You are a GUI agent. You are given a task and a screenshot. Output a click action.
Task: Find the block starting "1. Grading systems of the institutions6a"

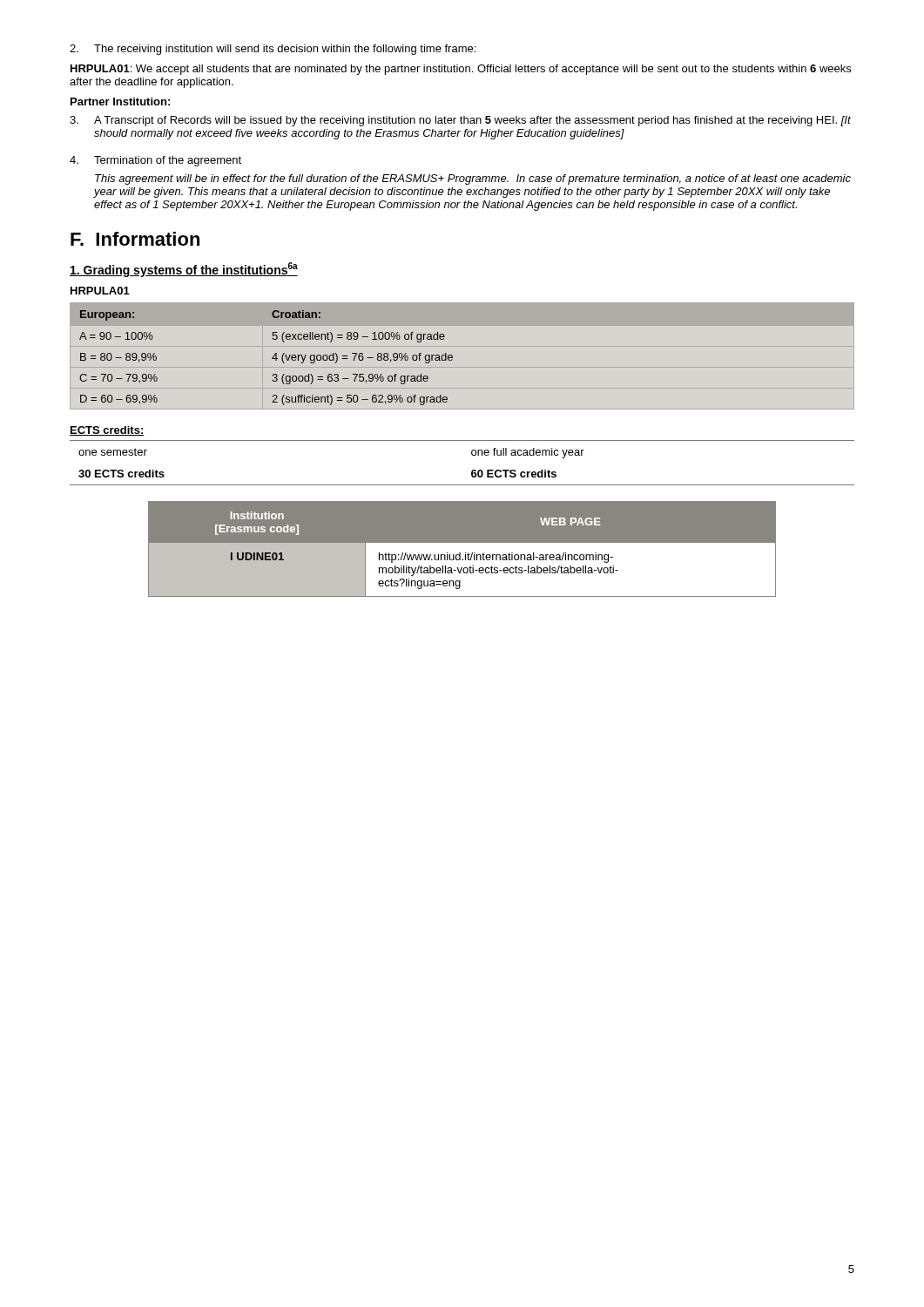coord(184,269)
